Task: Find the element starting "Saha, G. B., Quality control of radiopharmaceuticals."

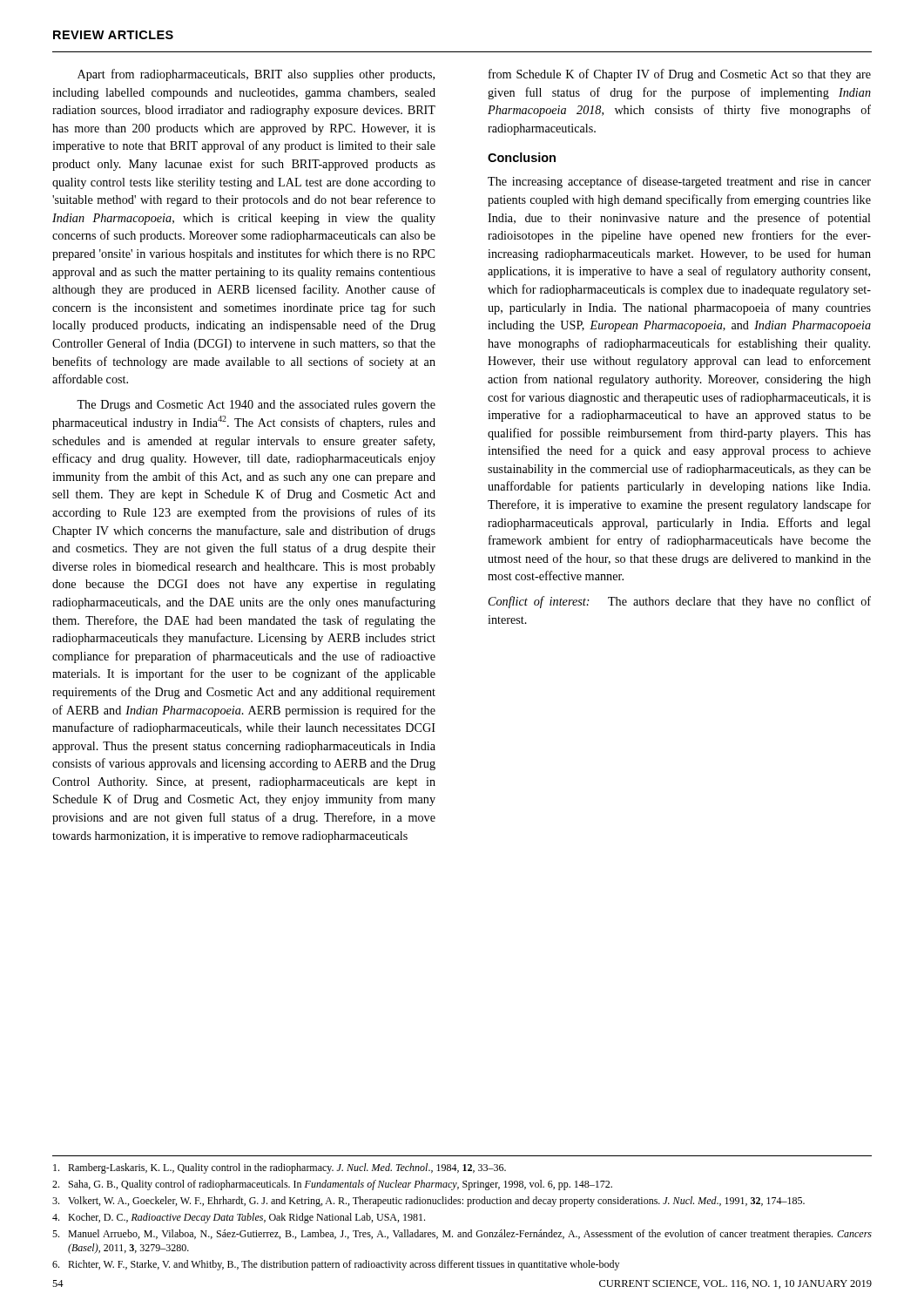Action: click(462, 1185)
